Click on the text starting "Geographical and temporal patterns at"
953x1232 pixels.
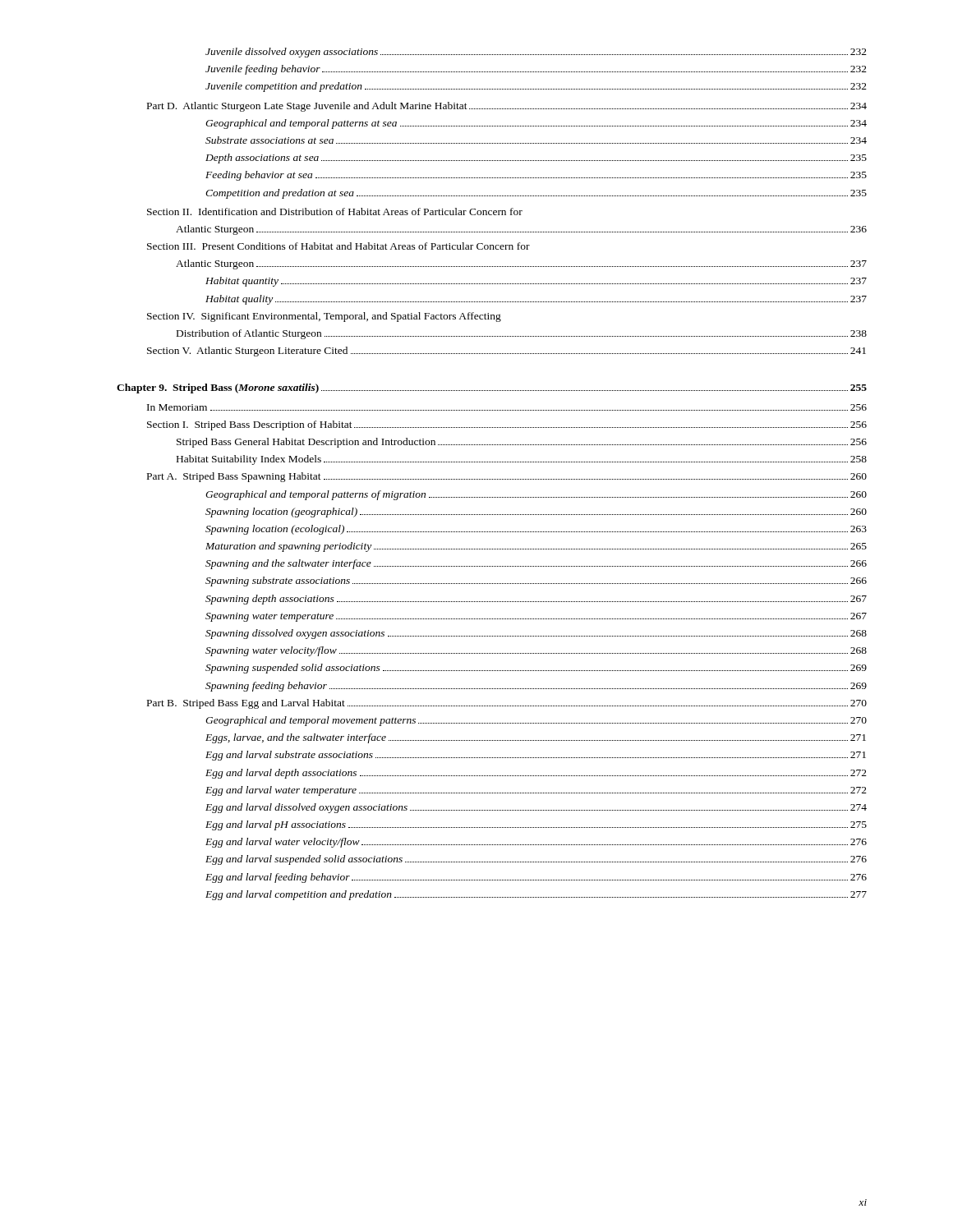536,123
